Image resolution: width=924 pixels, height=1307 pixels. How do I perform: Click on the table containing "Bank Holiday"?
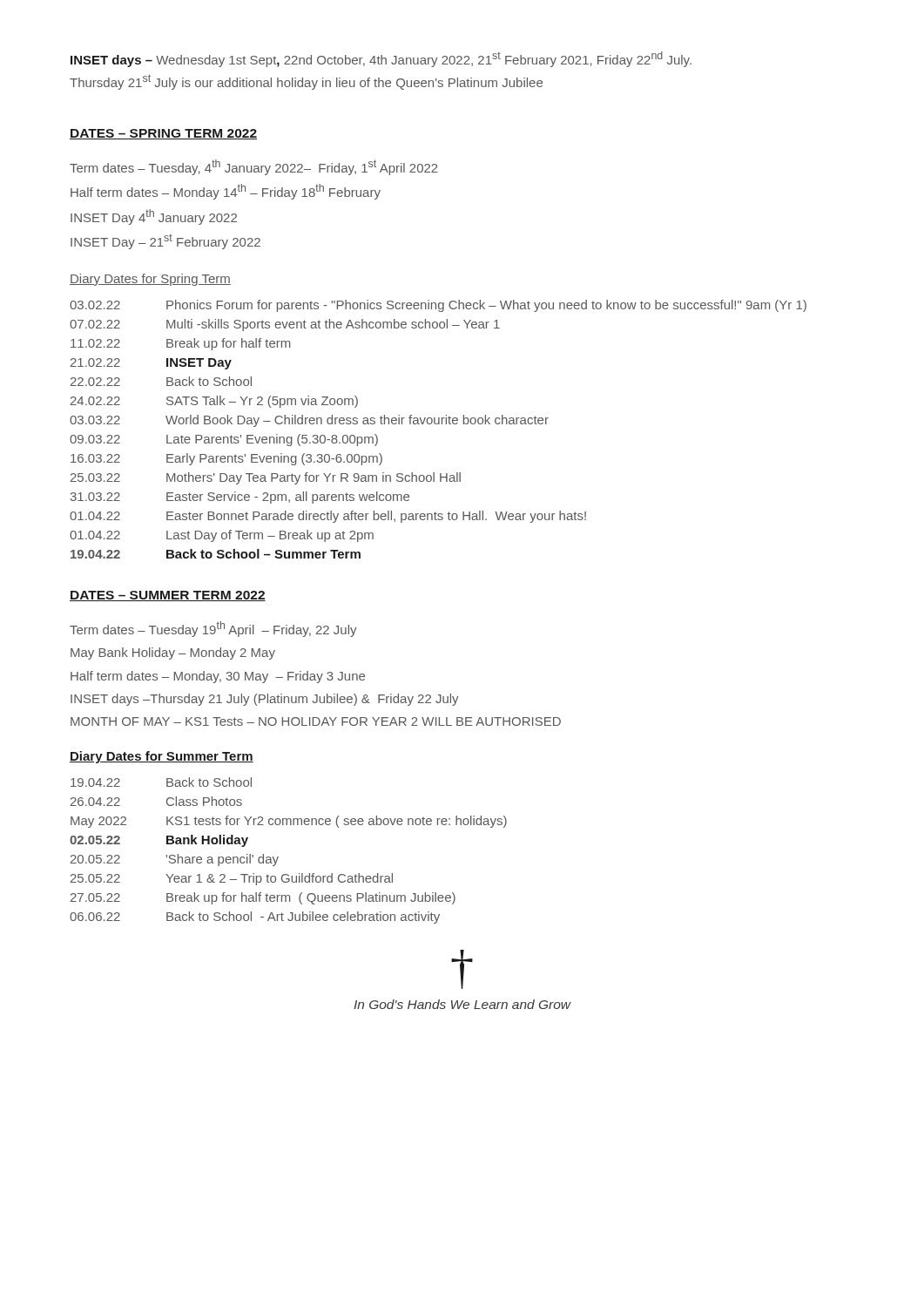[462, 849]
